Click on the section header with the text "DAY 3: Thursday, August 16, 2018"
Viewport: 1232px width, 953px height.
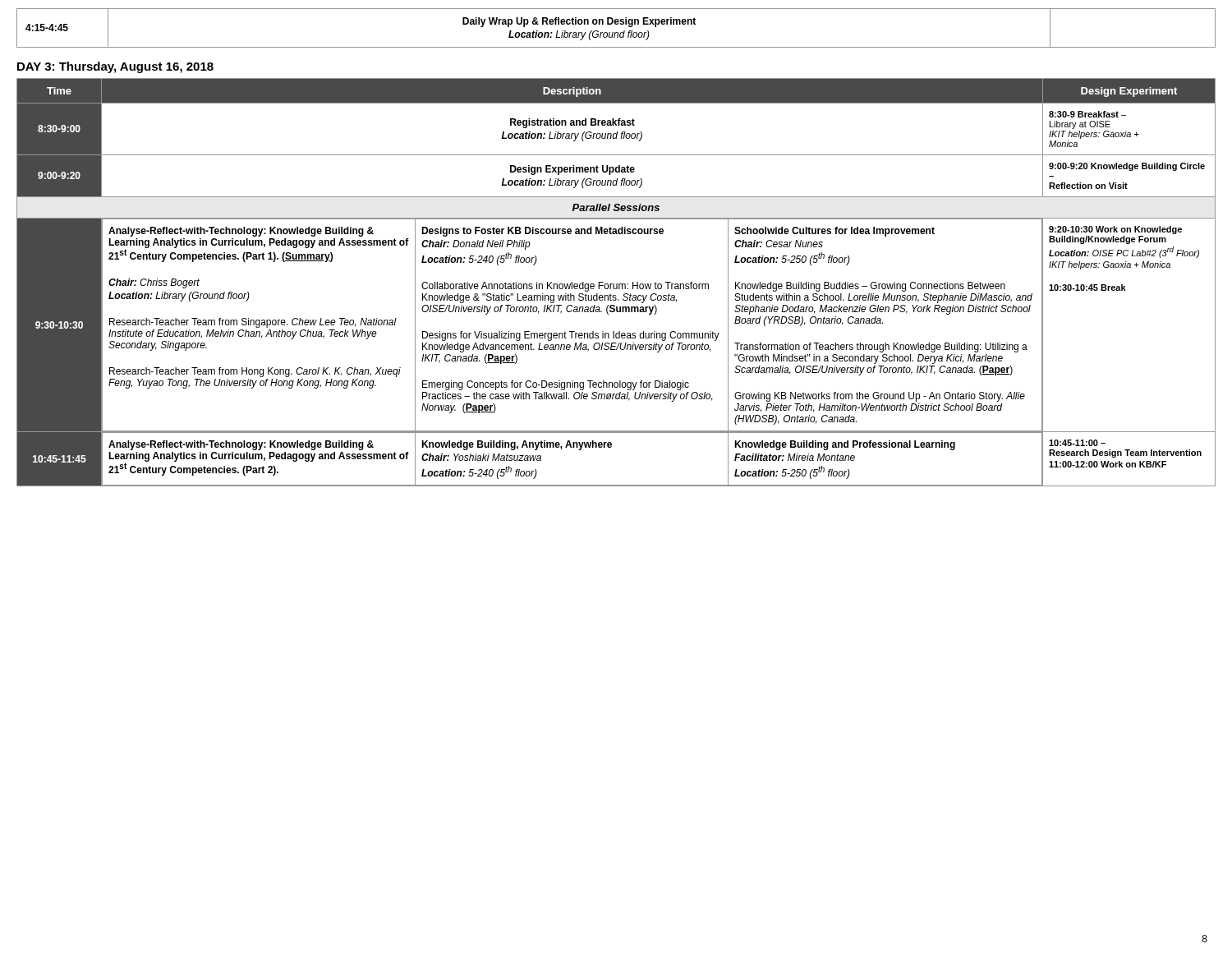tap(115, 66)
